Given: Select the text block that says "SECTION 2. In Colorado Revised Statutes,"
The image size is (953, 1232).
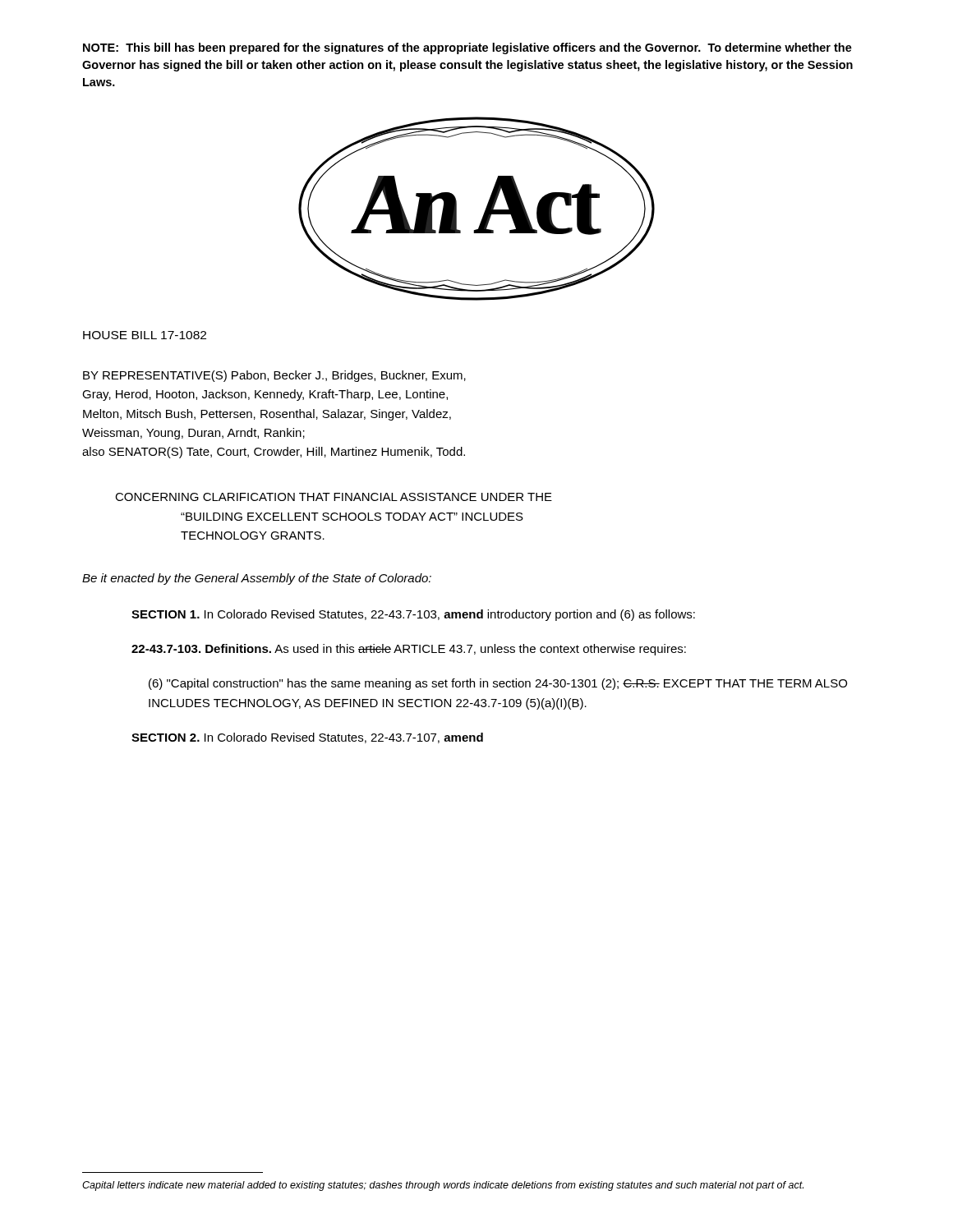Looking at the screenshot, I should 476,738.
